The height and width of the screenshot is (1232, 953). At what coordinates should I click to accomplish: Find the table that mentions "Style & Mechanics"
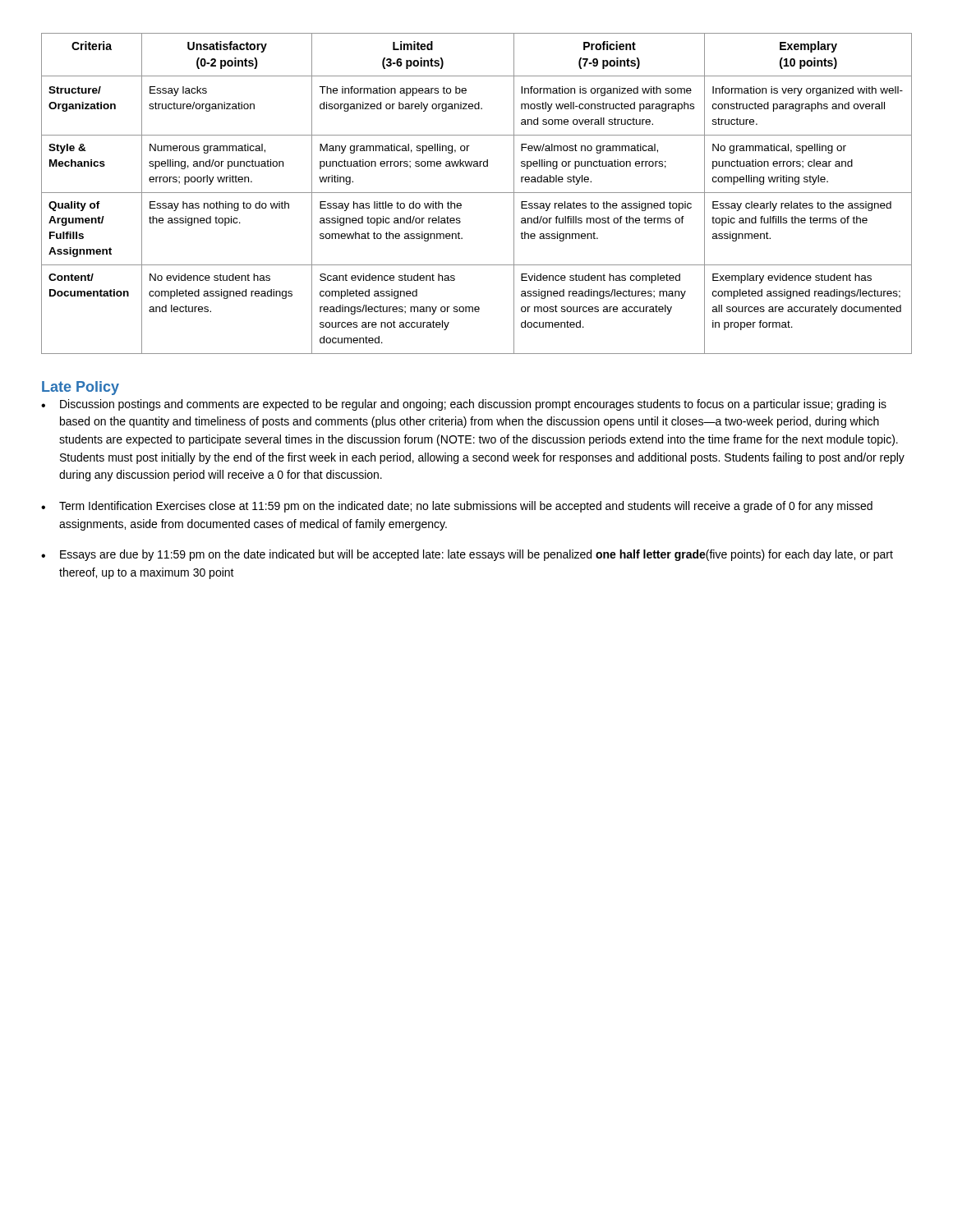(476, 193)
